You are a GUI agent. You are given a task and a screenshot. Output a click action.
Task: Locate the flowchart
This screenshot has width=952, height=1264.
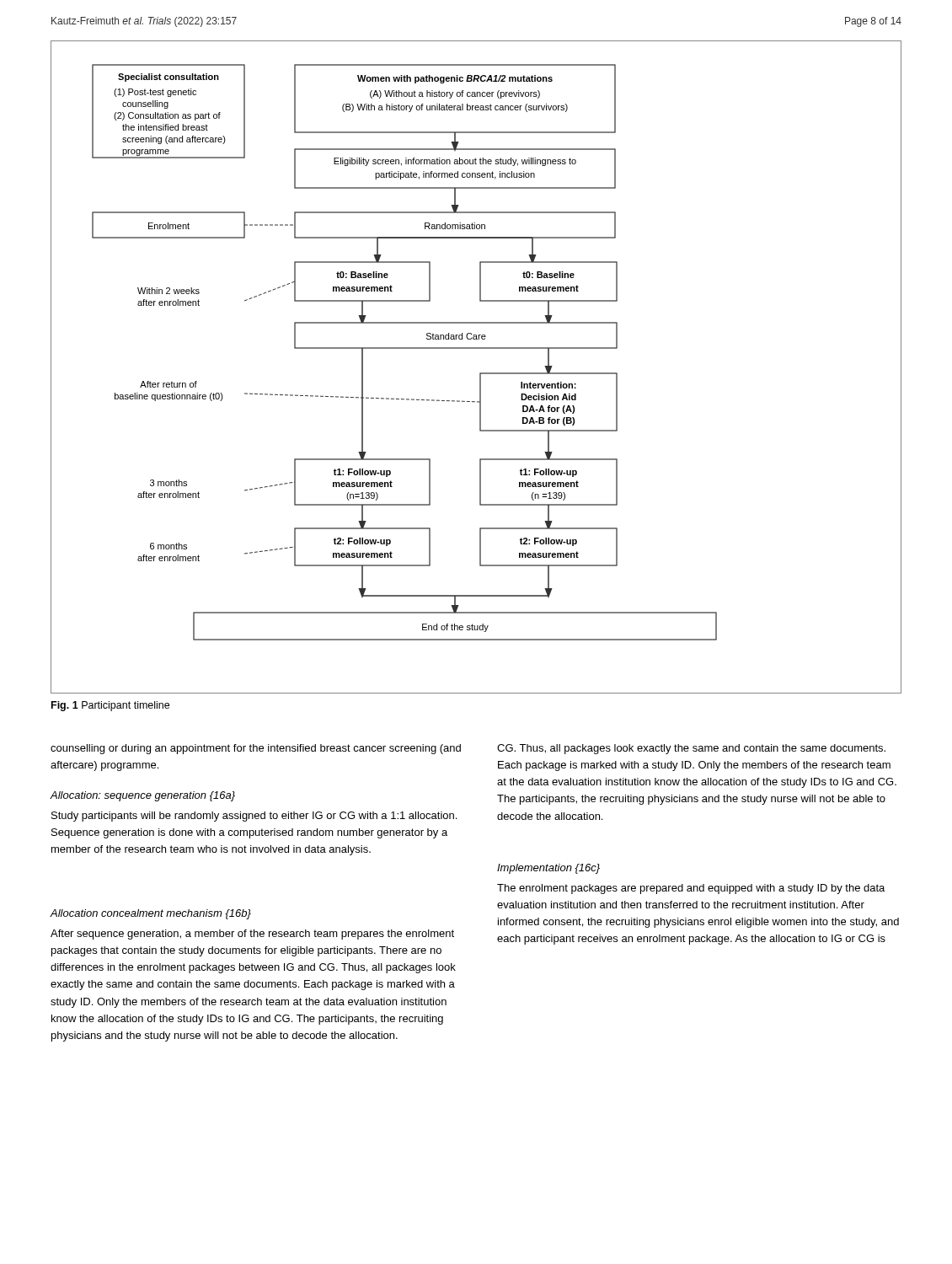click(476, 367)
